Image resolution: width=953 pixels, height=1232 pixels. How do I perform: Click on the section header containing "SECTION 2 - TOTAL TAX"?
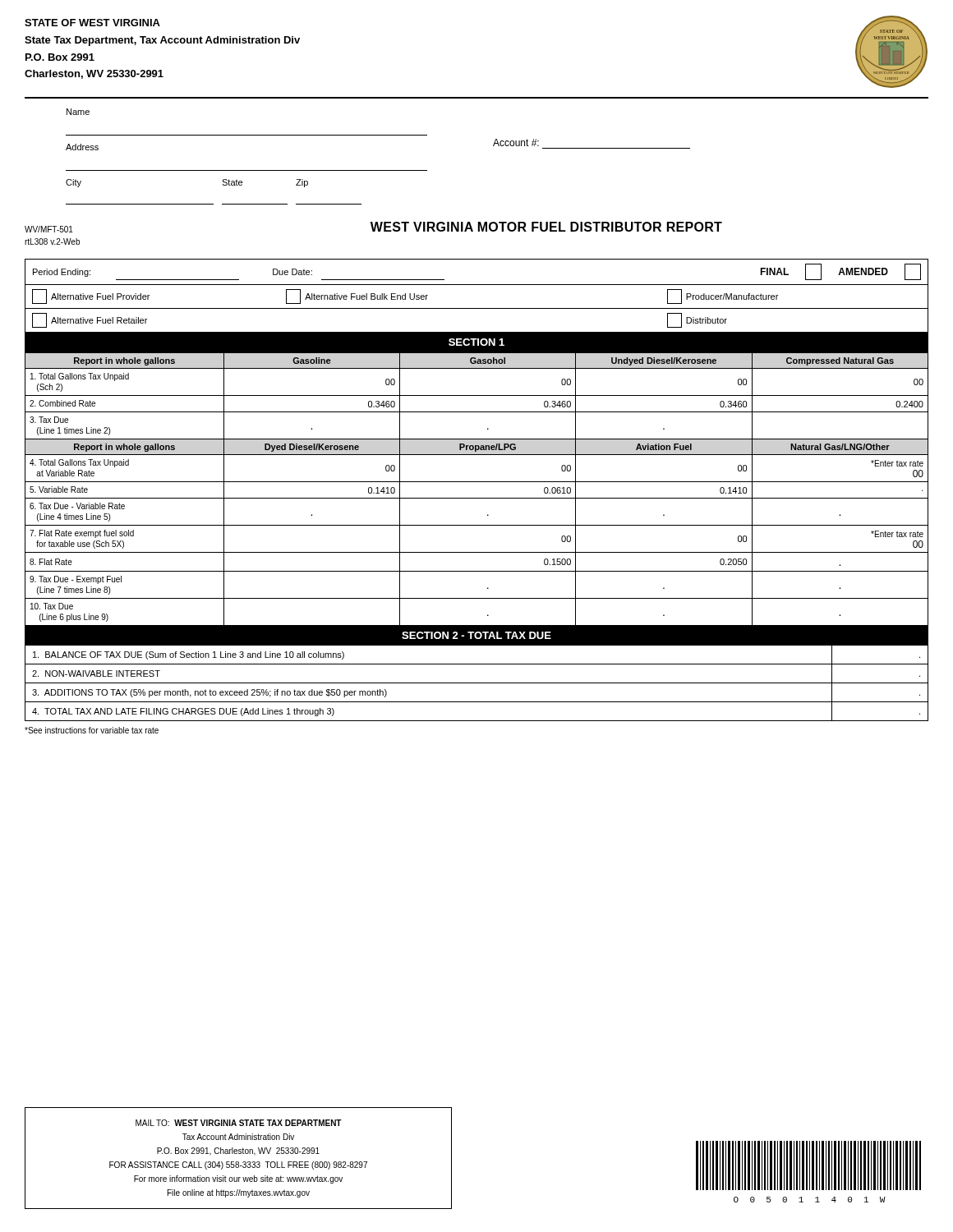pos(476,635)
